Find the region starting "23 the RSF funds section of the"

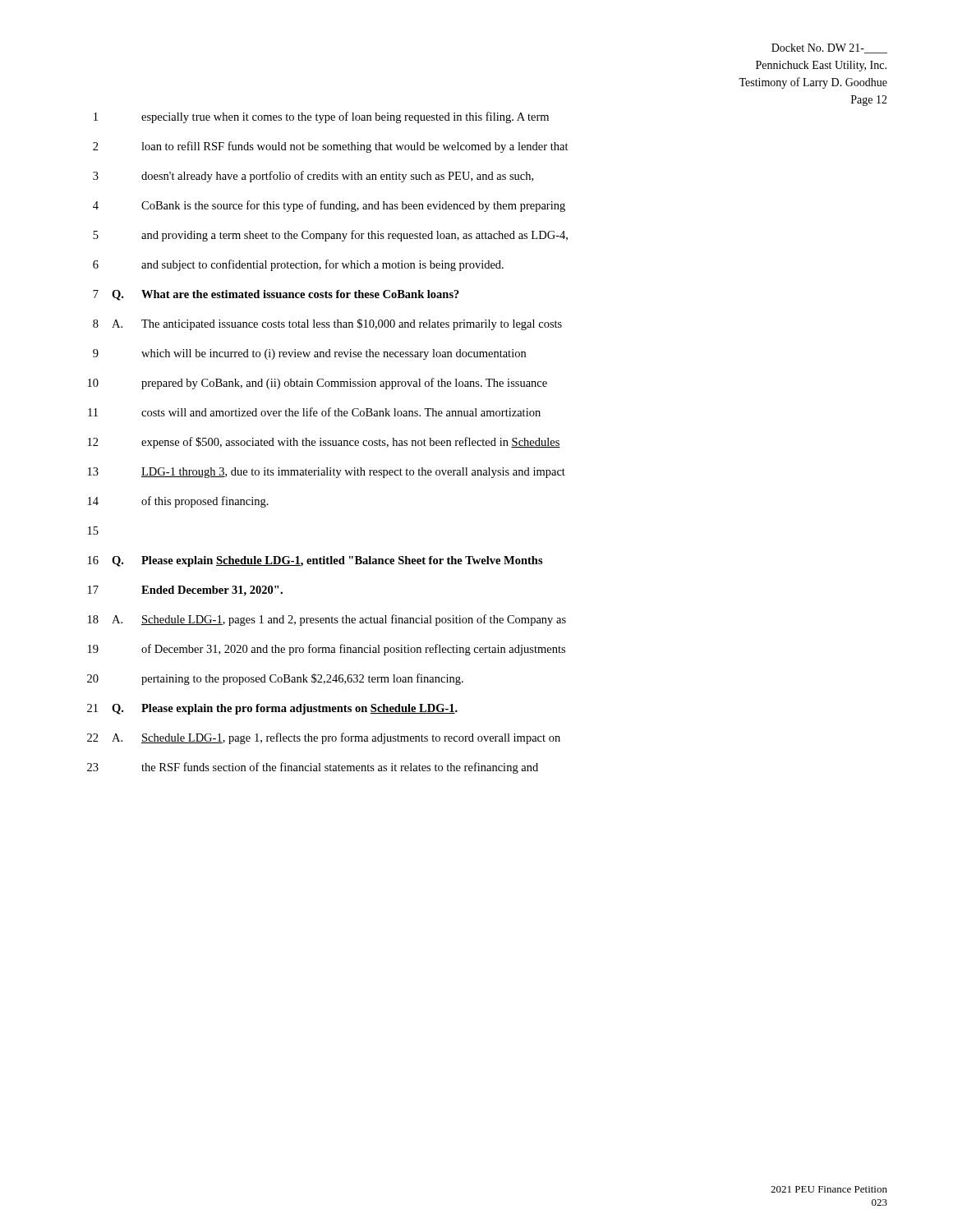[x=476, y=767]
